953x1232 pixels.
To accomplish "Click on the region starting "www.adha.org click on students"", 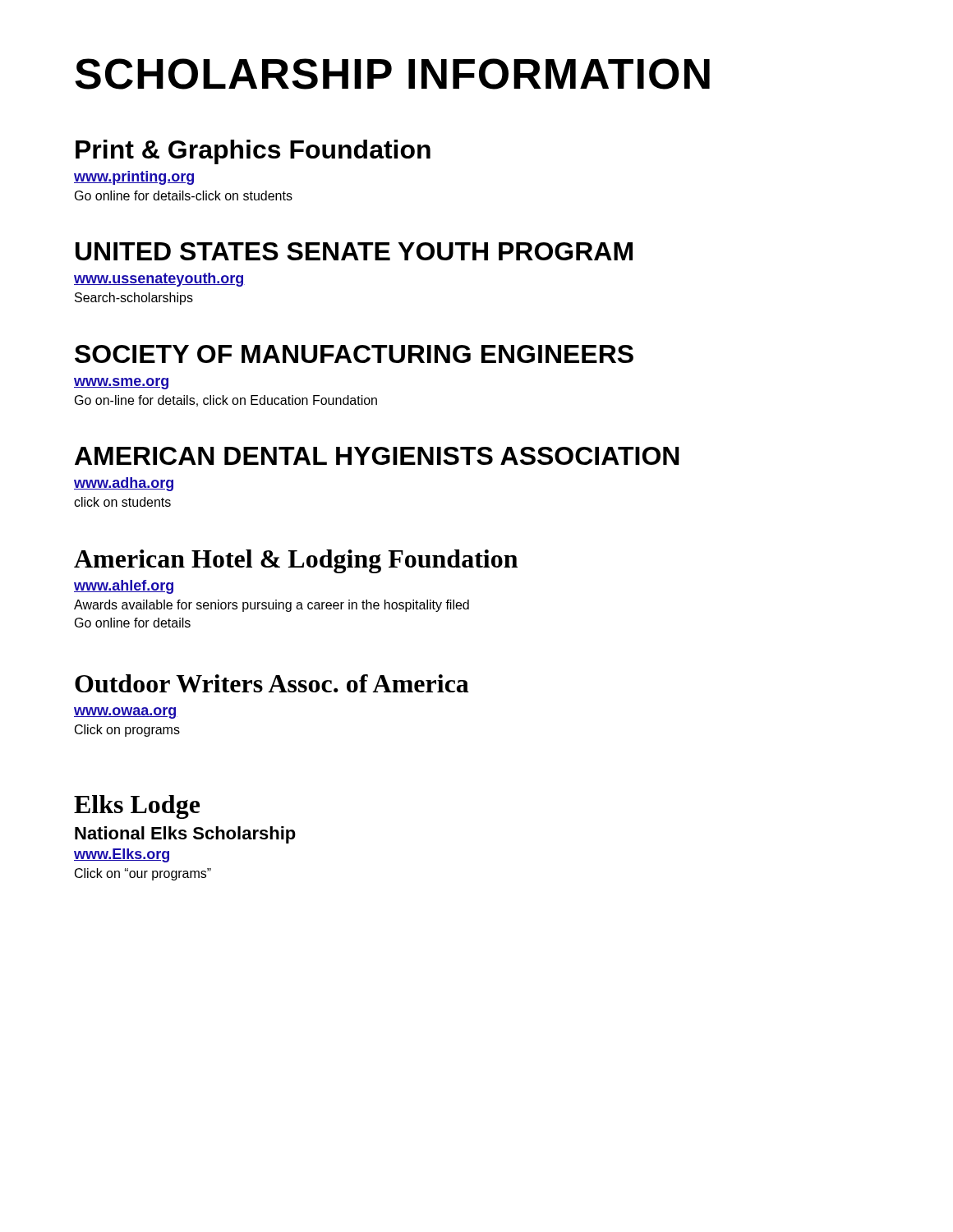I will [x=124, y=484].
